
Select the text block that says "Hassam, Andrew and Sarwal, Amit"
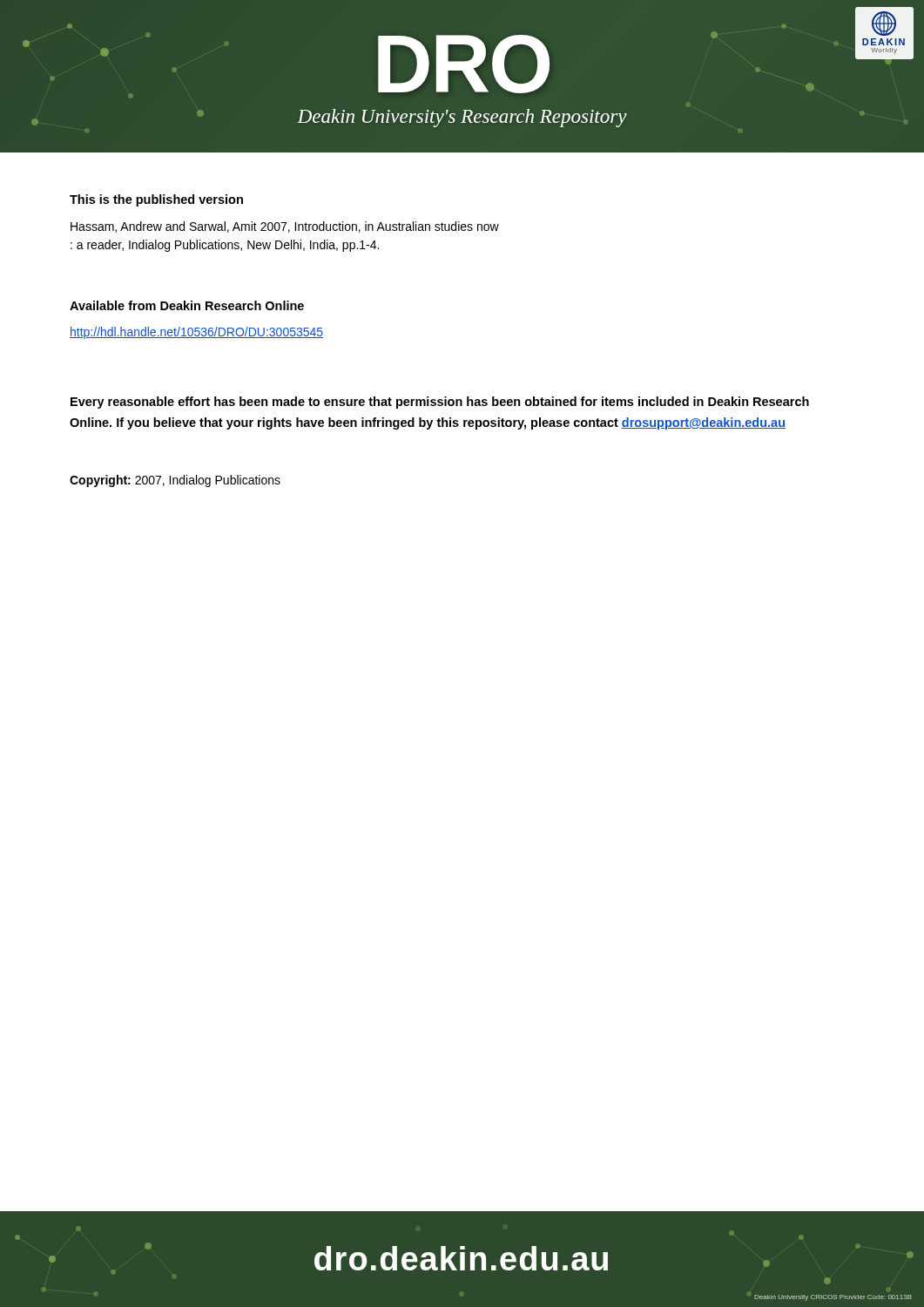click(x=462, y=236)
